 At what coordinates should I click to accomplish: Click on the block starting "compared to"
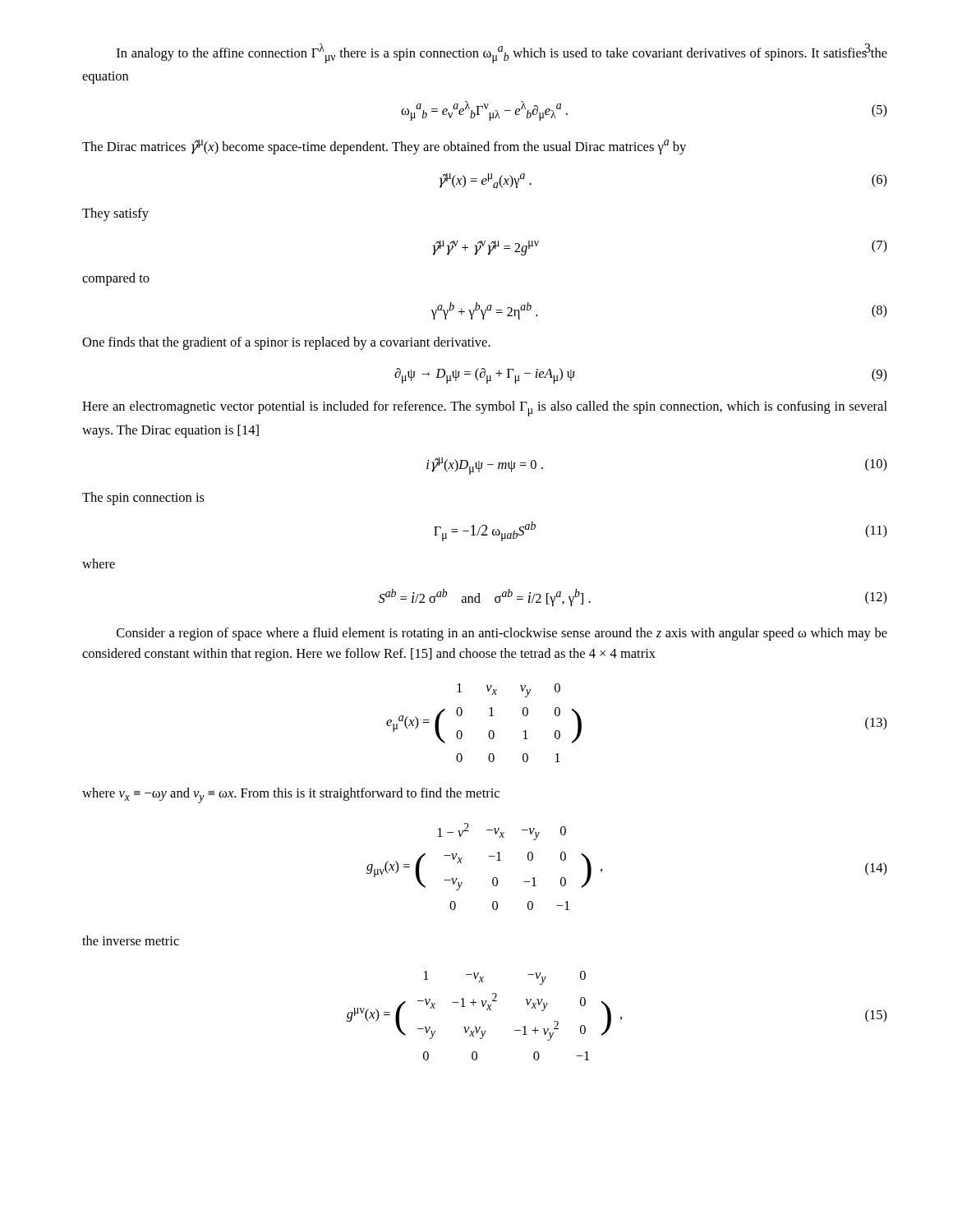pyautogui.click(x=116, y=279)
